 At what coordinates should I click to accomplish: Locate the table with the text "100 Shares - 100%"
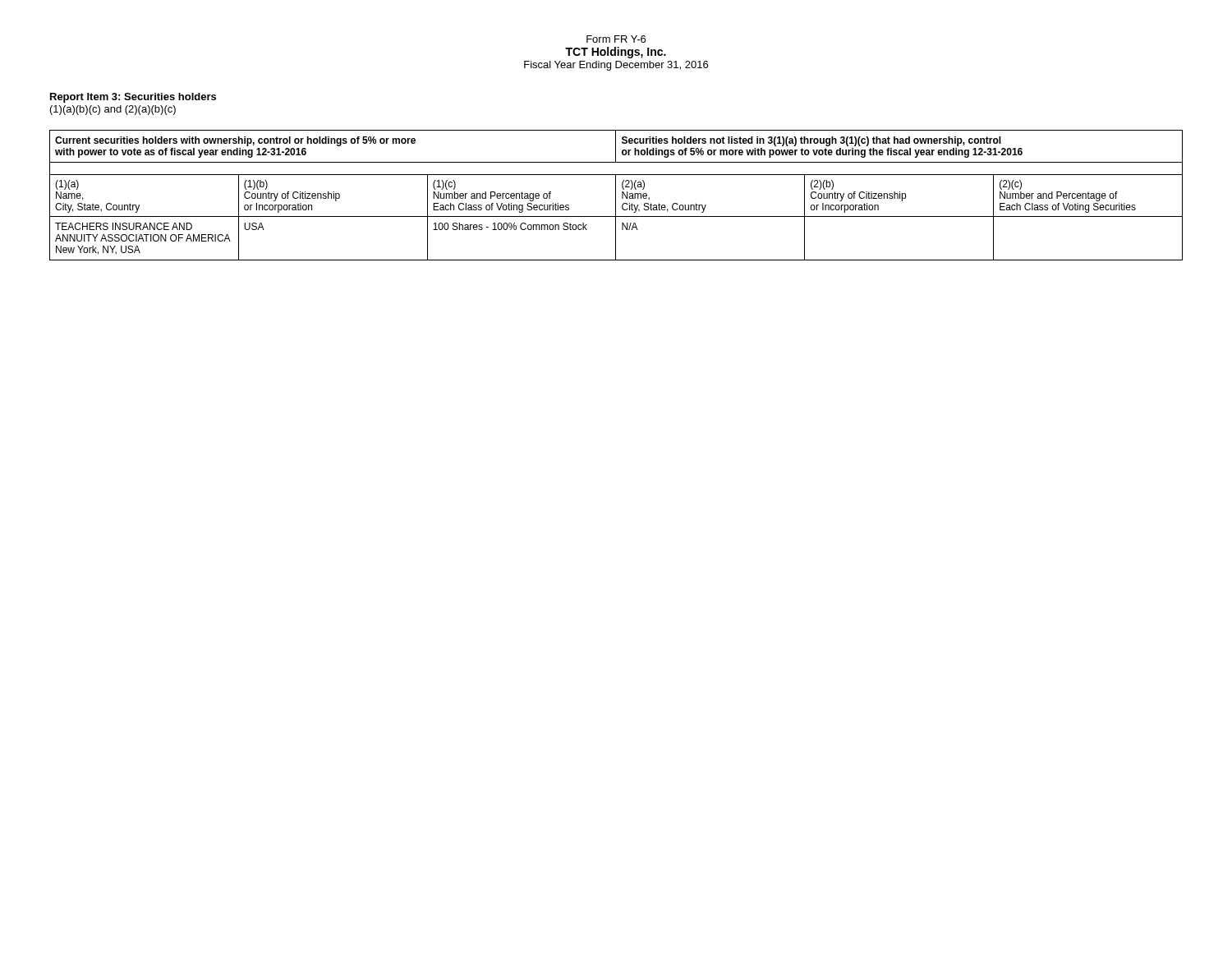point(616,195)
